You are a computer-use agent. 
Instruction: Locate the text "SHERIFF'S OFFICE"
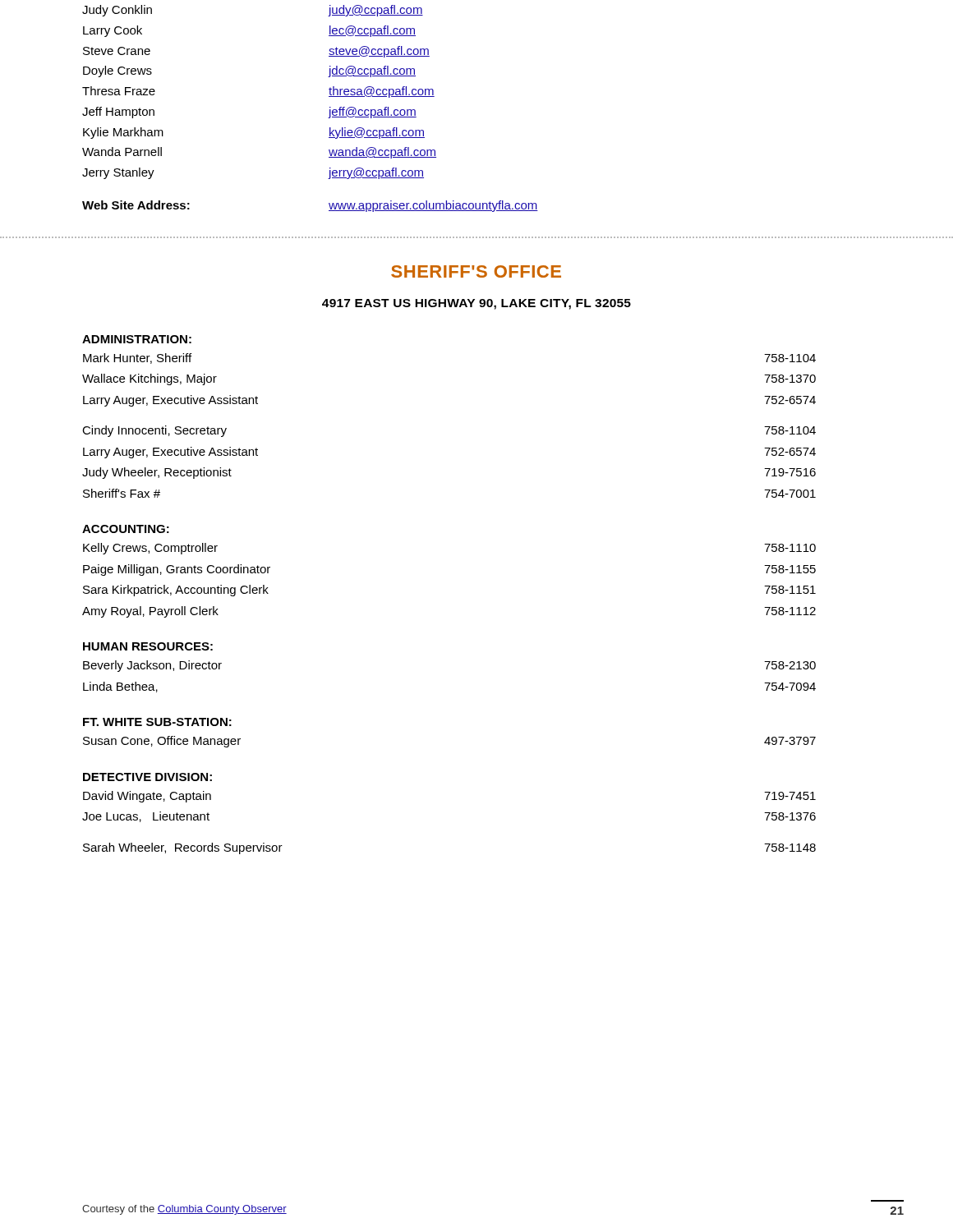coord(476,271)
